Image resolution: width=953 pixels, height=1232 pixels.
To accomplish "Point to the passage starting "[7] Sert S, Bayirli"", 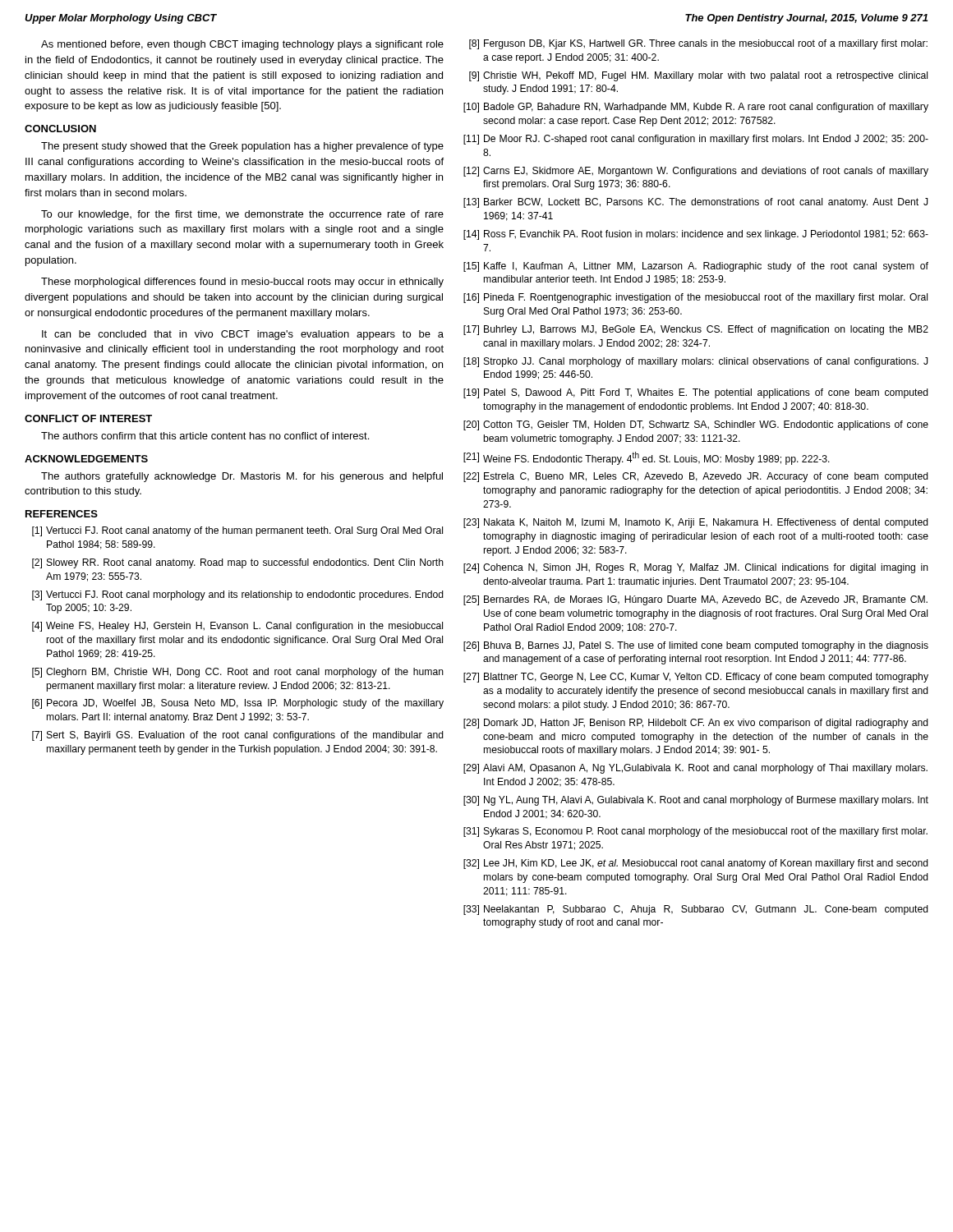I will (234, 742).
